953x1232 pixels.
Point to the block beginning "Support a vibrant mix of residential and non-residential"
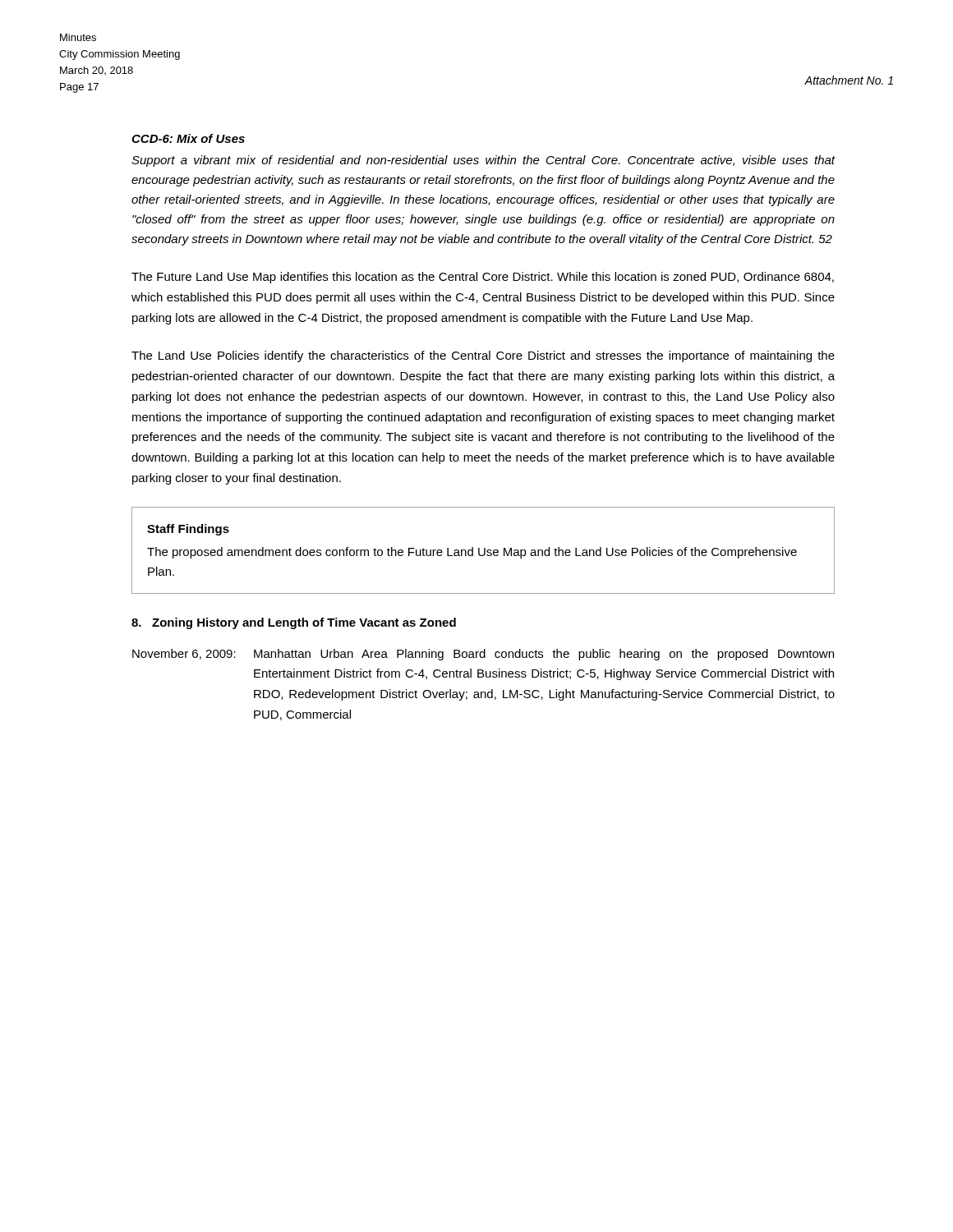pyautogui.click(x=483, y=199)
